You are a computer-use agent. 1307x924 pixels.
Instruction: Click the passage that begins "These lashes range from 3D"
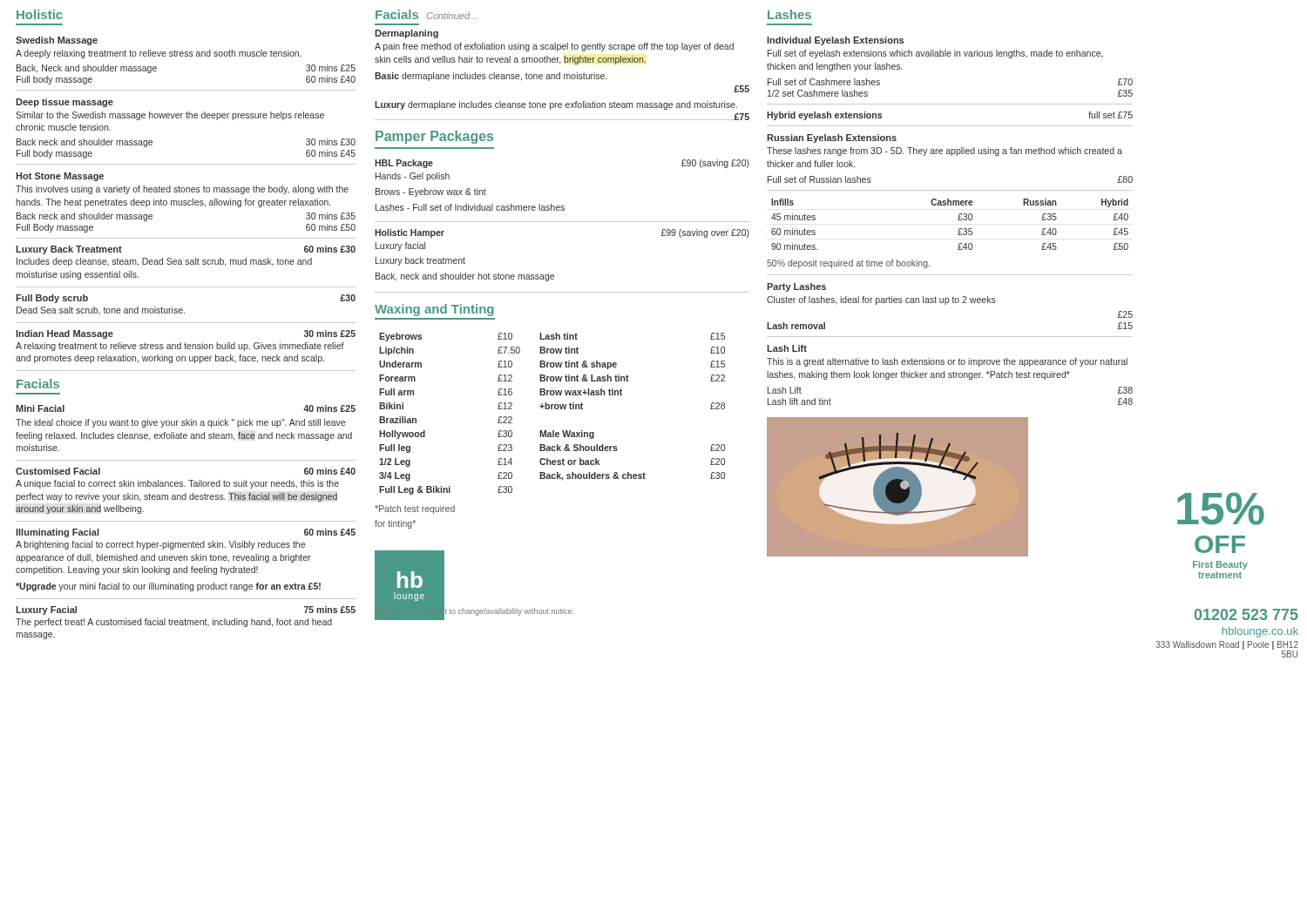tap(950, 165)
